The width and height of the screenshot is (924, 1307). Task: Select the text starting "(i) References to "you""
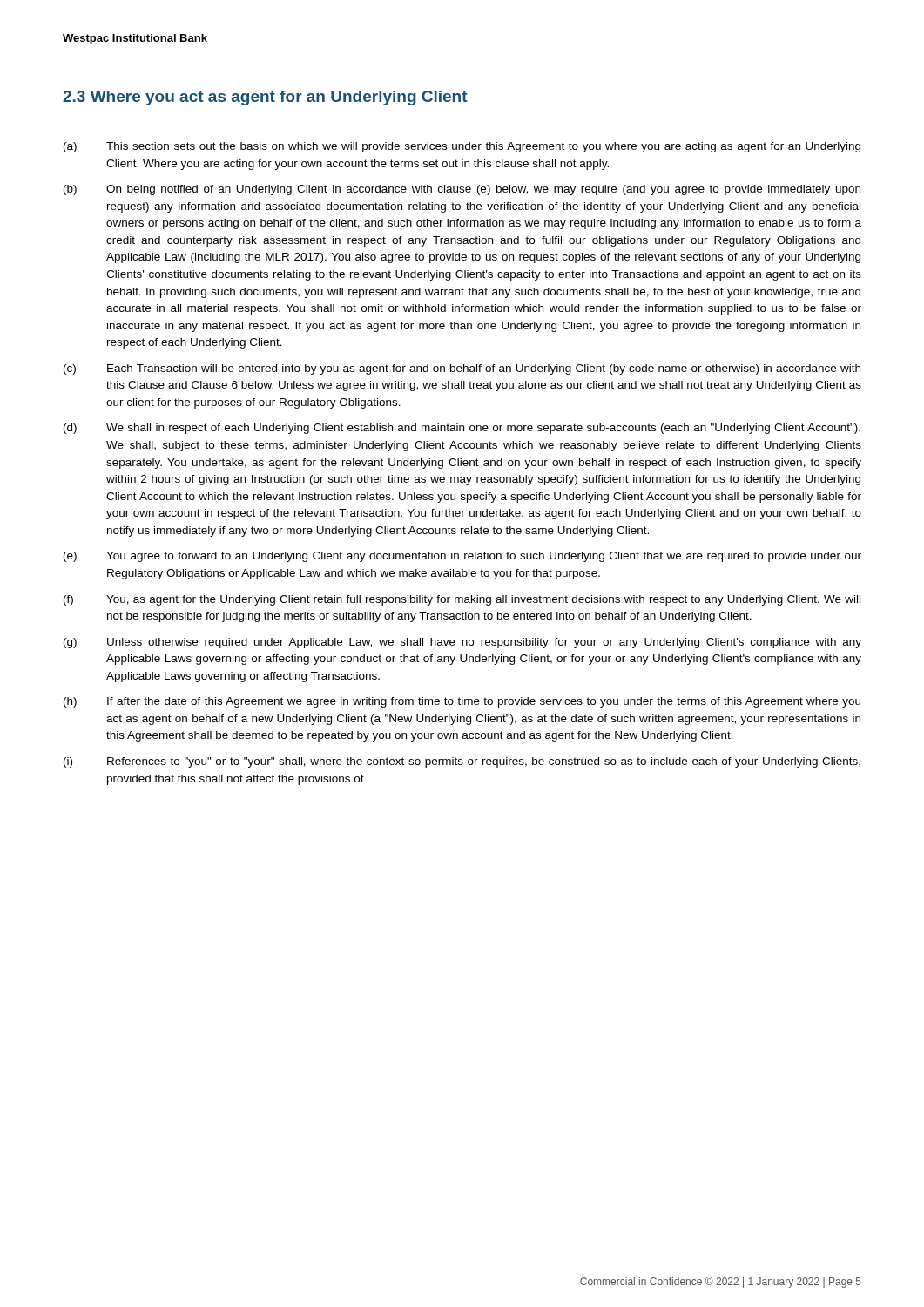462,770
